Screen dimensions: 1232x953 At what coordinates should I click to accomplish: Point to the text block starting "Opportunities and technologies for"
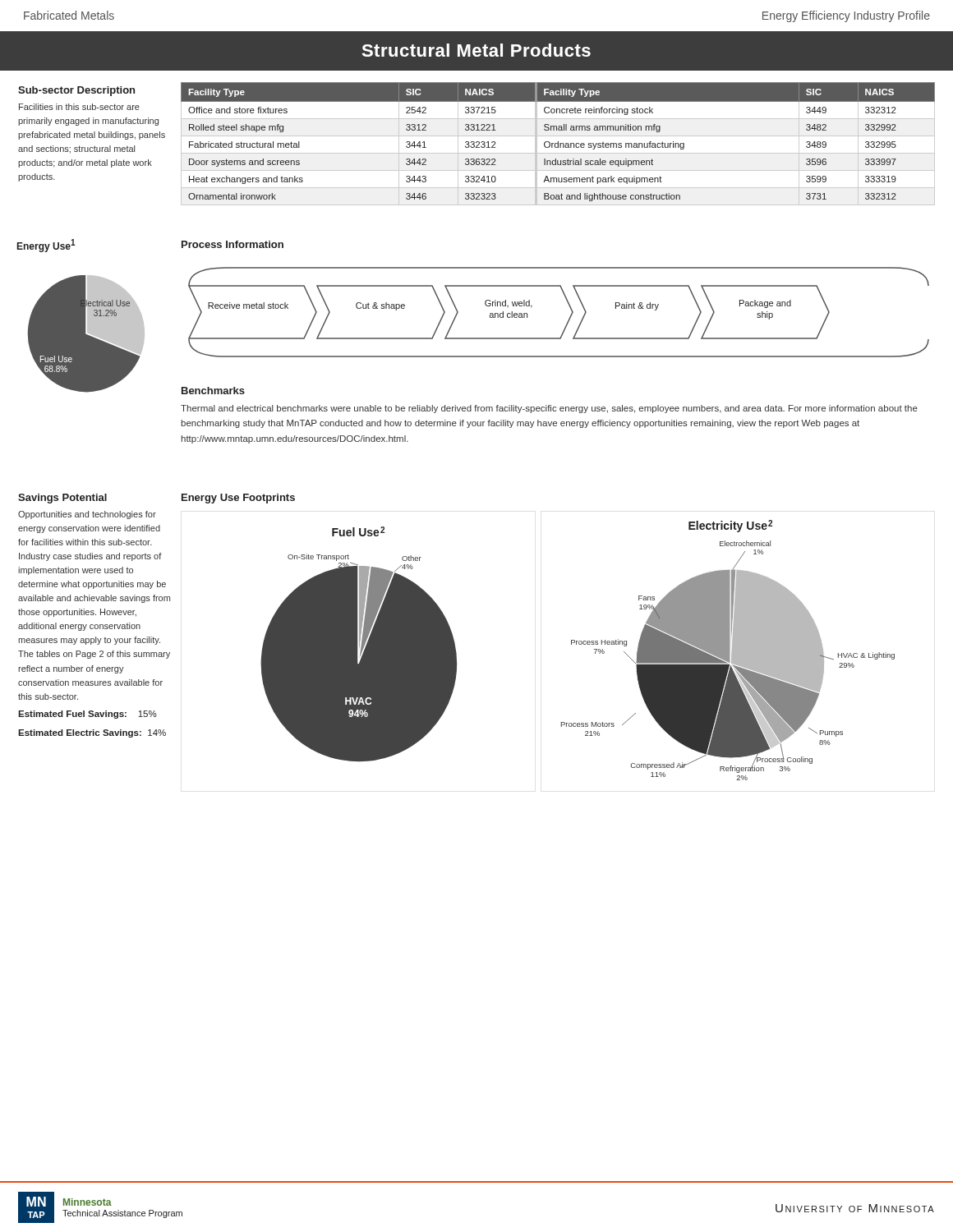point(94,605)
